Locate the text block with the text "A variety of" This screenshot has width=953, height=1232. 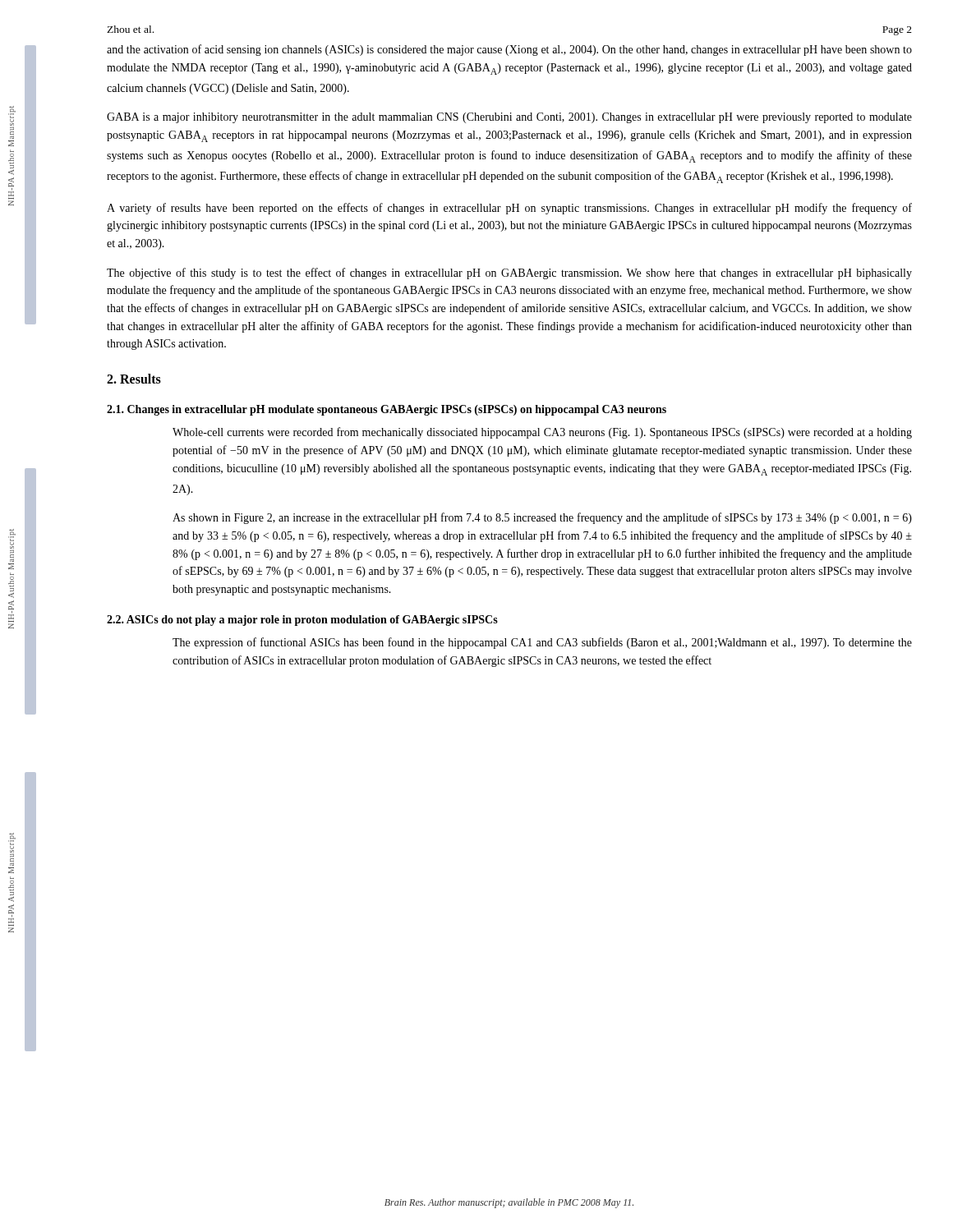pos(509,226)
